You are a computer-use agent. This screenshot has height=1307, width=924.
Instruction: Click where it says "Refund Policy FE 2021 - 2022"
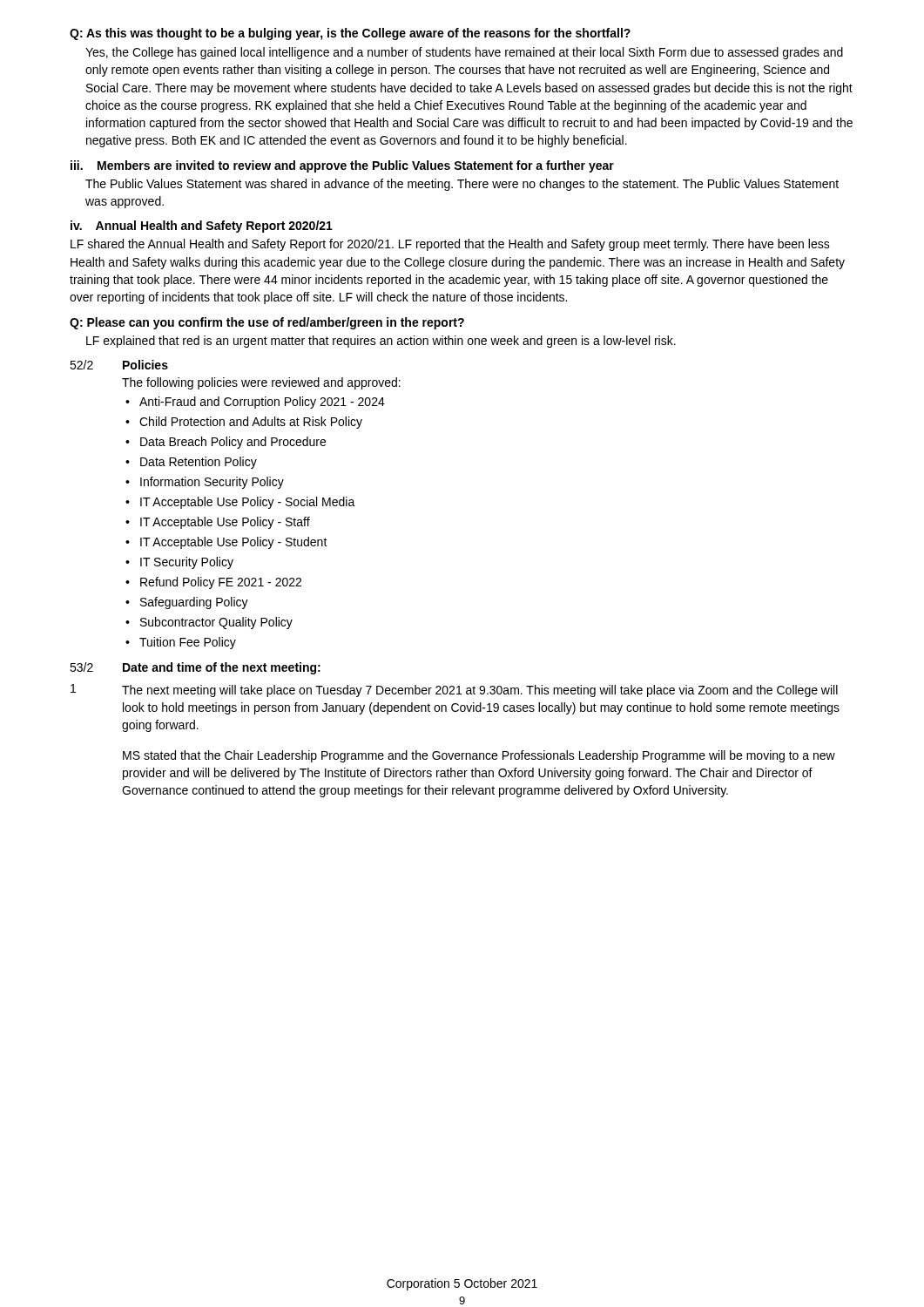point(221,582)
